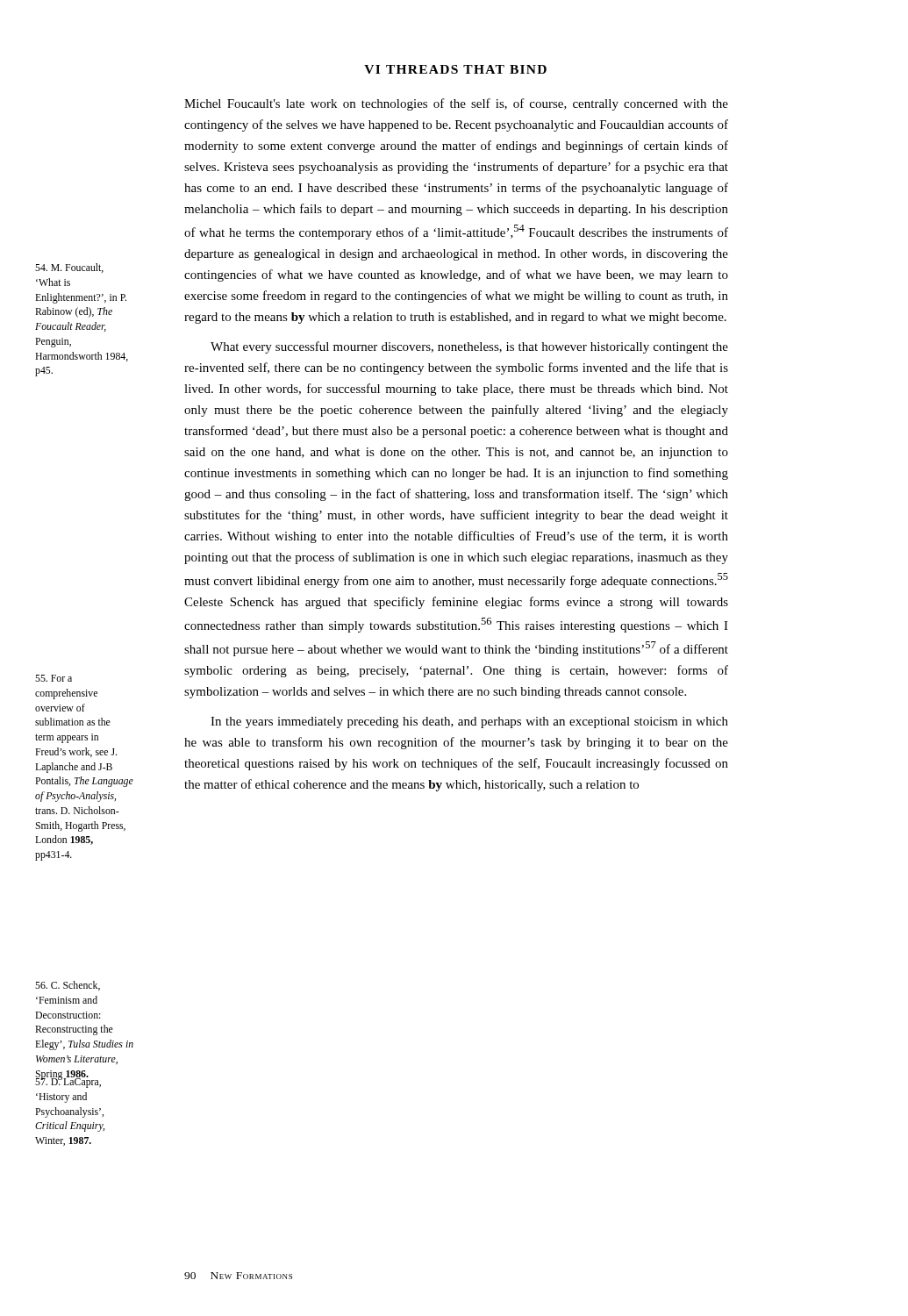The width and height of the screenshot is (908, 1316).
Task: Click on the section header containing "VI THREADS THAT BIND"
Action: (456, 69)
